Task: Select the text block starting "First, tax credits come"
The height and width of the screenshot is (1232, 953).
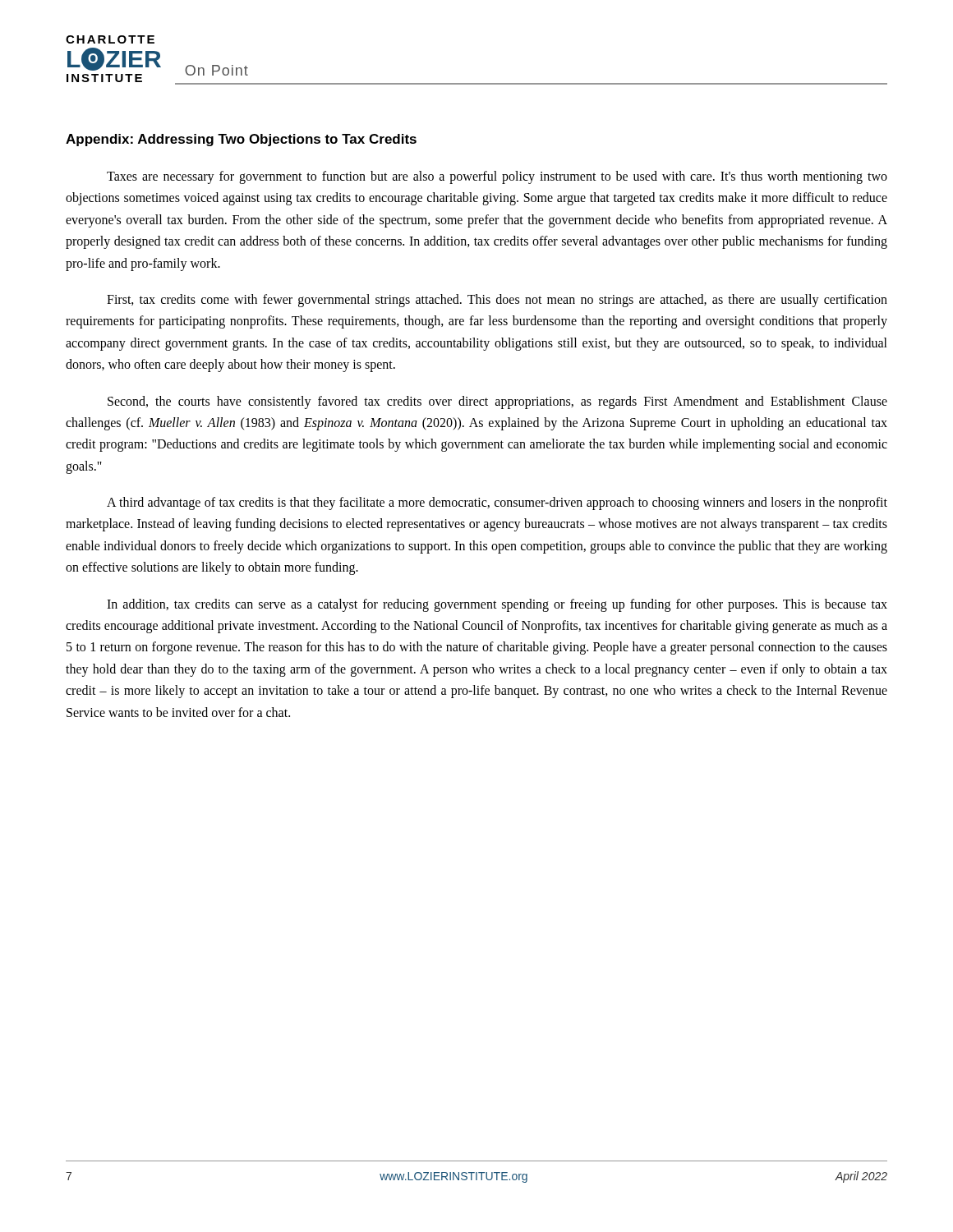Action: coord(476,332)
